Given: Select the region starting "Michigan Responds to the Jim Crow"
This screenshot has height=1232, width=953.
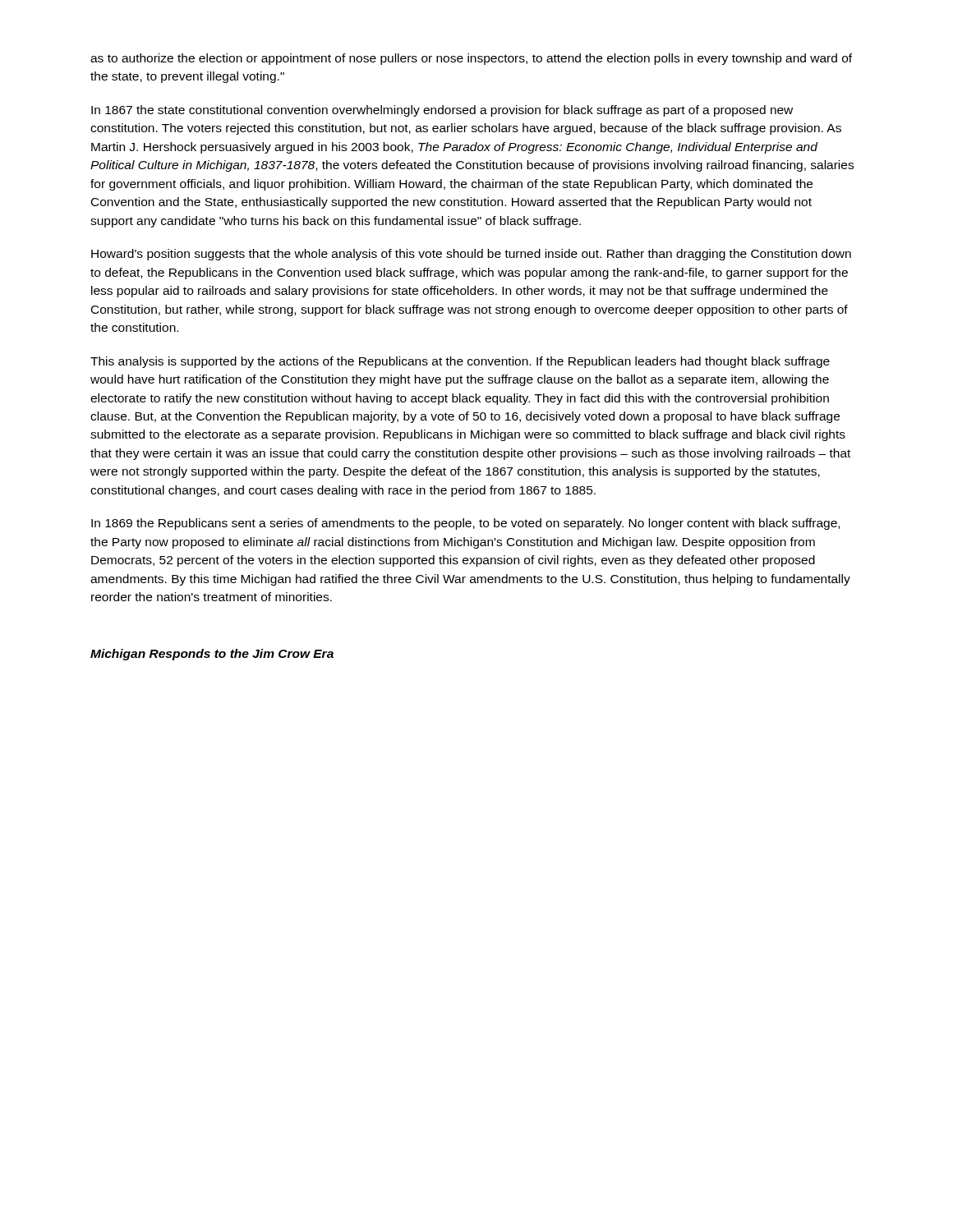Looking at the screenshot, I should [212, 653].
